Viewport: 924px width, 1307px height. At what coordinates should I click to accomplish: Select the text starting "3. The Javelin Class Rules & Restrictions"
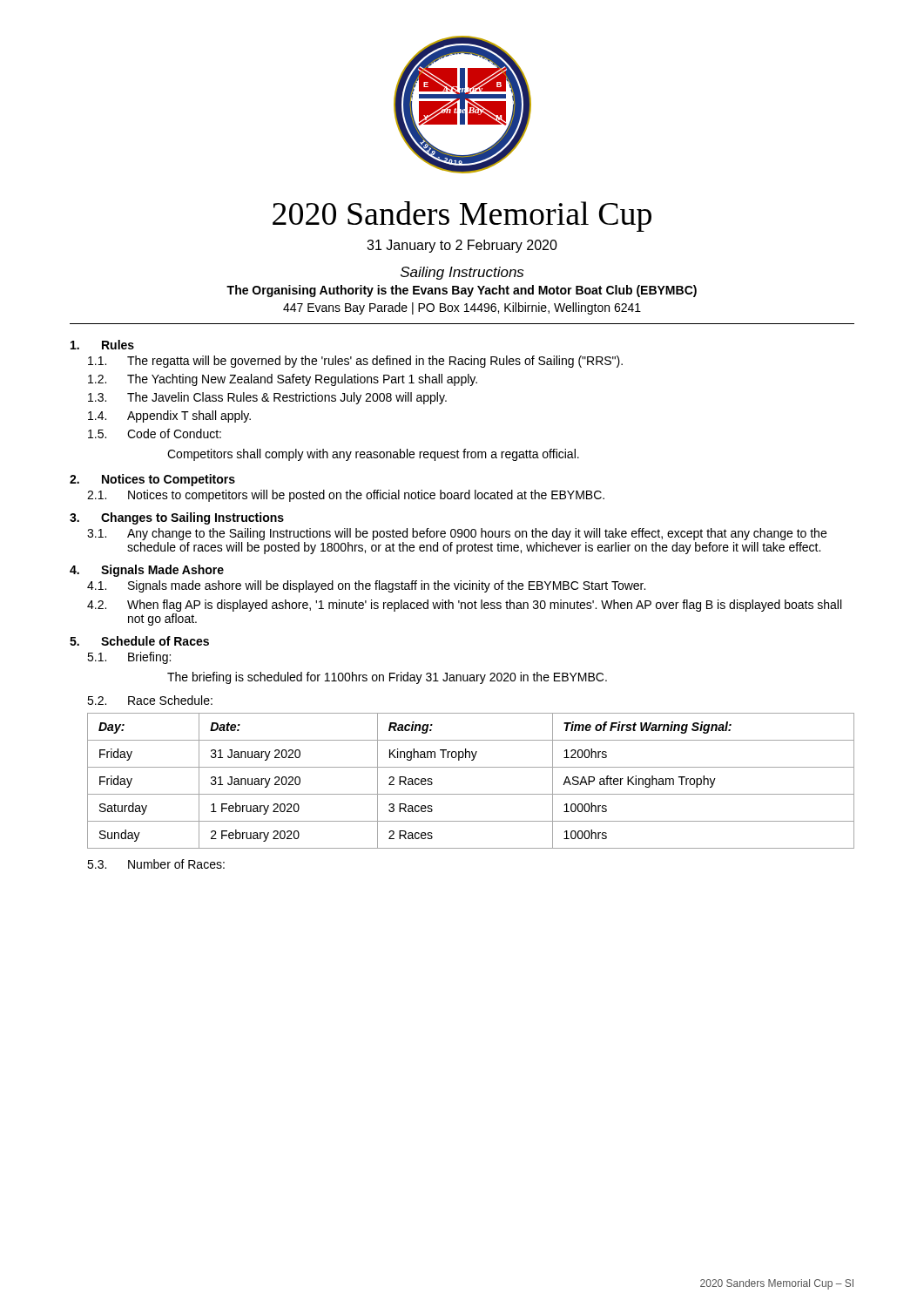471,397
